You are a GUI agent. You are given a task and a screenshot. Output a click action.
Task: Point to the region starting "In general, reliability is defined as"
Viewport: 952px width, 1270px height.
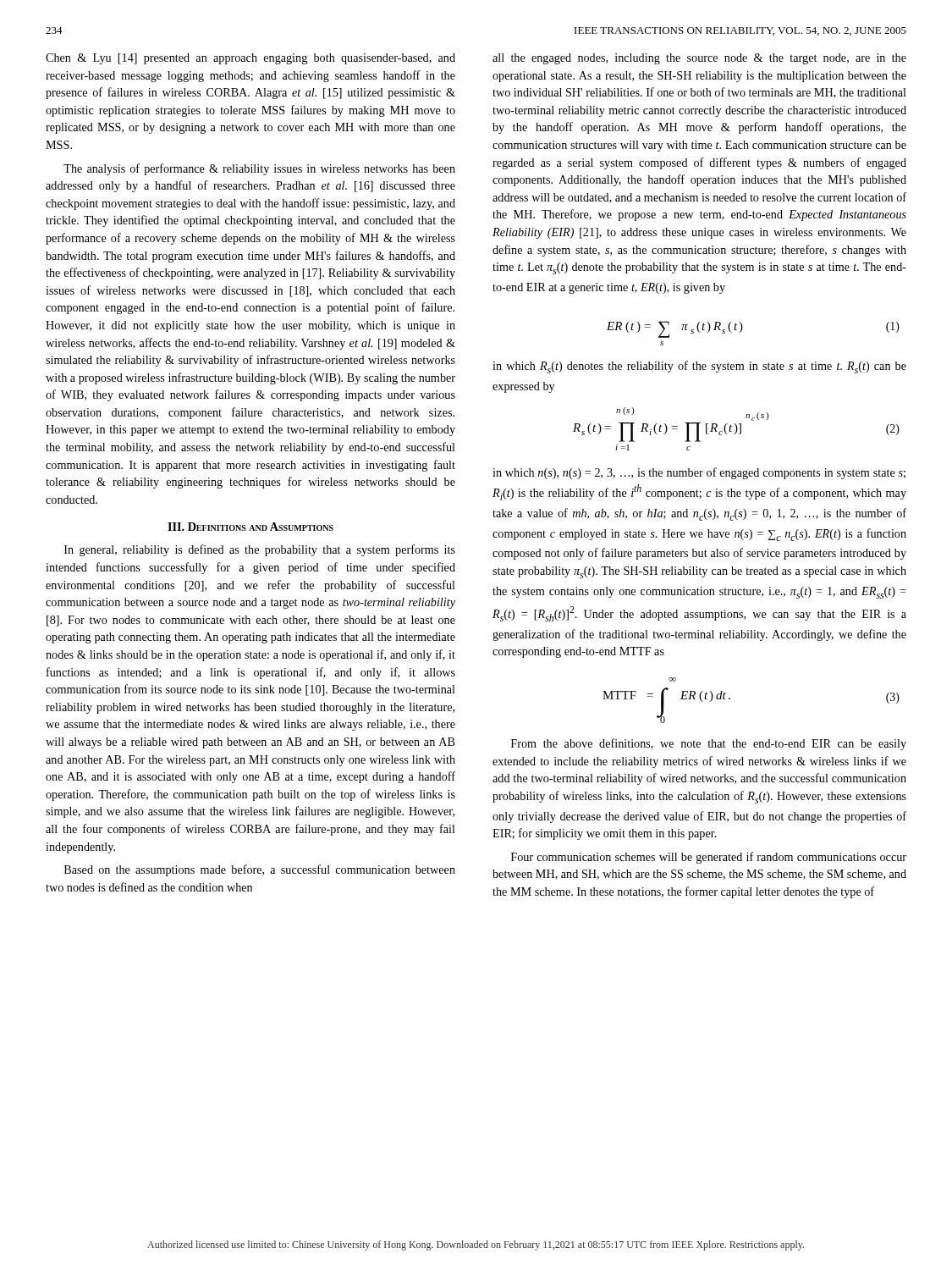click(x=250, y=698)
